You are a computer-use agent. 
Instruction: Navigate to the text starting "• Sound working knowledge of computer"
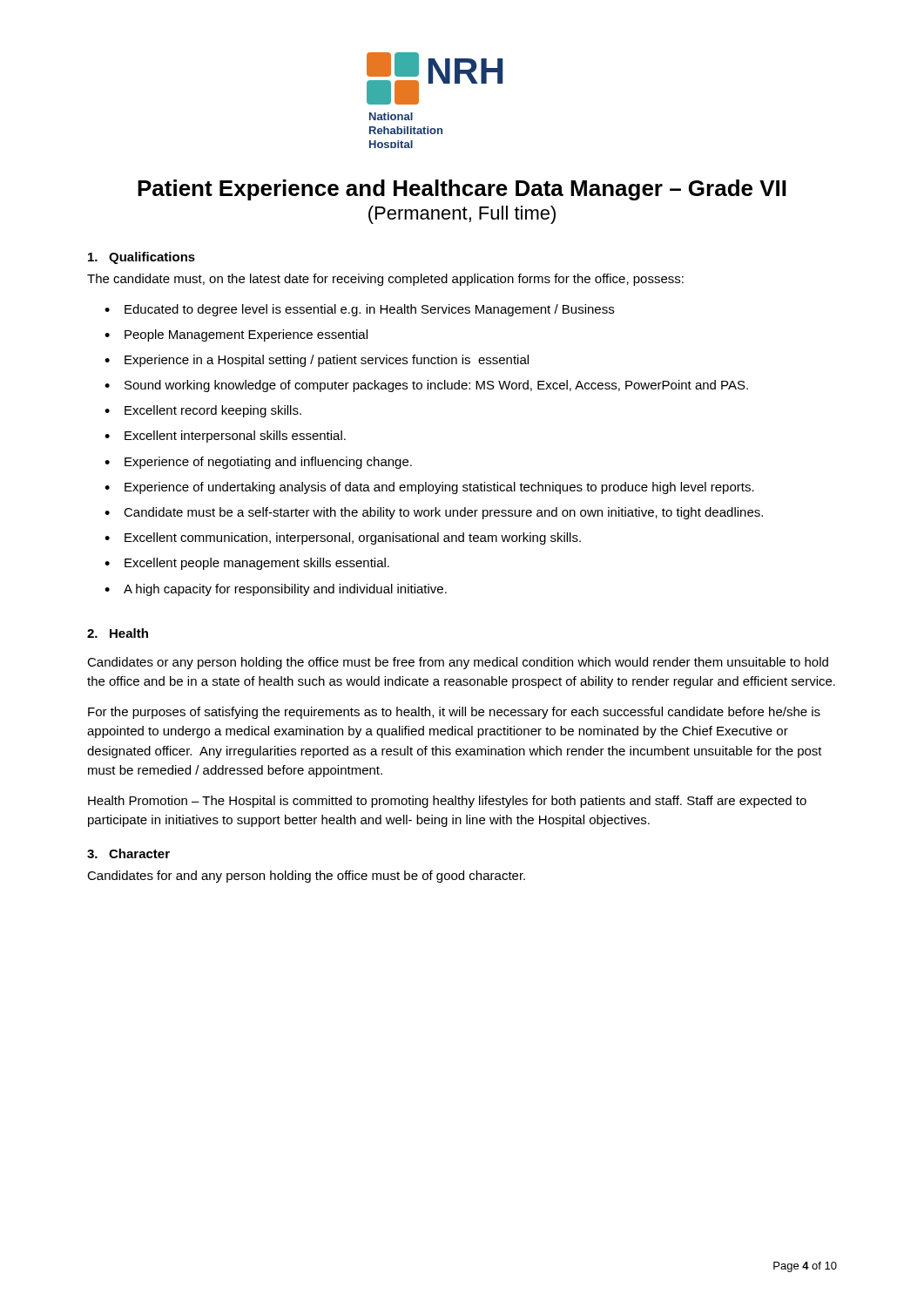pos(471,387)
